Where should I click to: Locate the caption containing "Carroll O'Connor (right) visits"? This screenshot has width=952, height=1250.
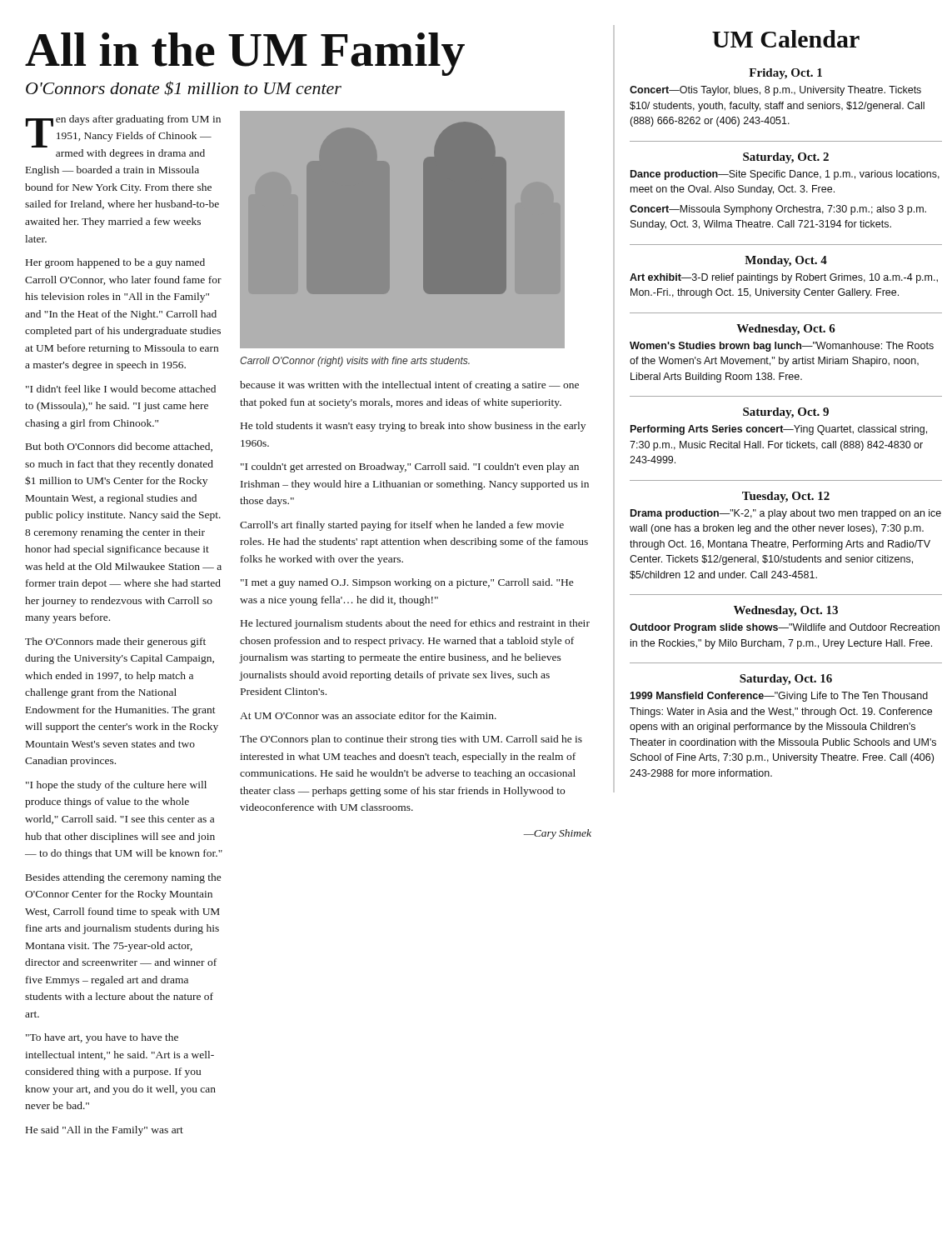click(355, 361)
